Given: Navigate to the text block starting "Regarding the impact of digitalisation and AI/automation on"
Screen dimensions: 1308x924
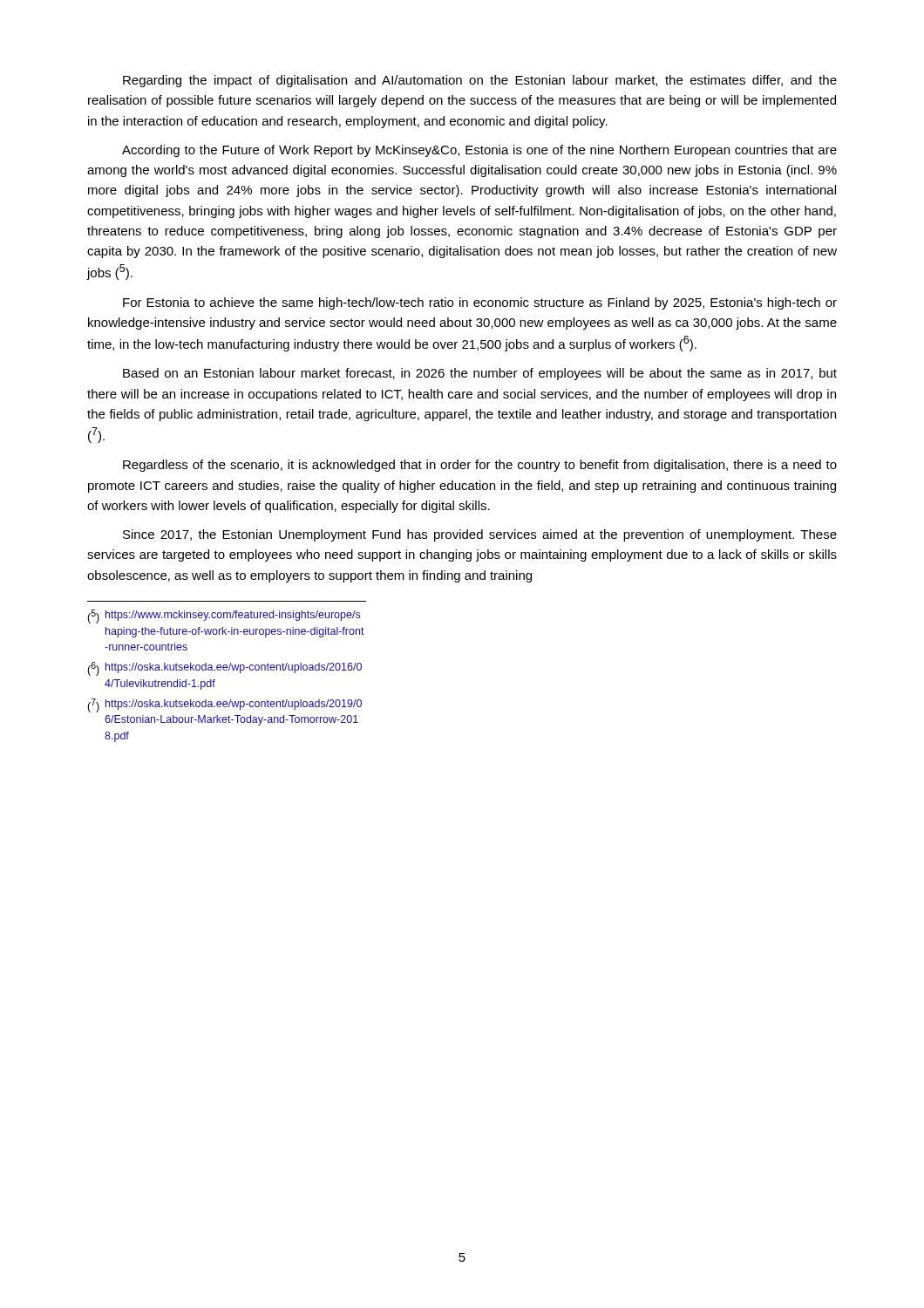Looking at the screenshot, I should [462, 327].
